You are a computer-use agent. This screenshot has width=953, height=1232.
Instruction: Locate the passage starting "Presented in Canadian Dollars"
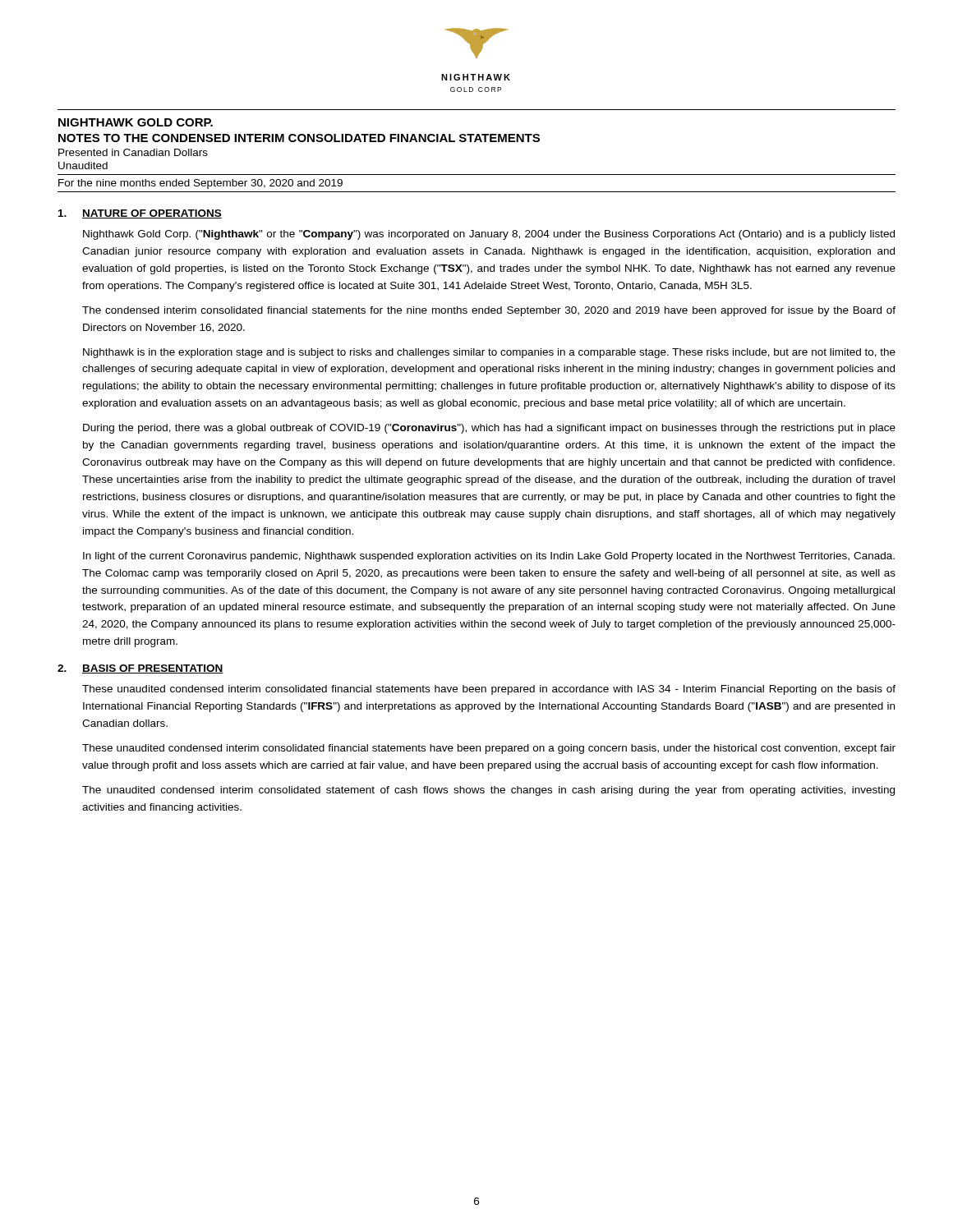[133, 152]
